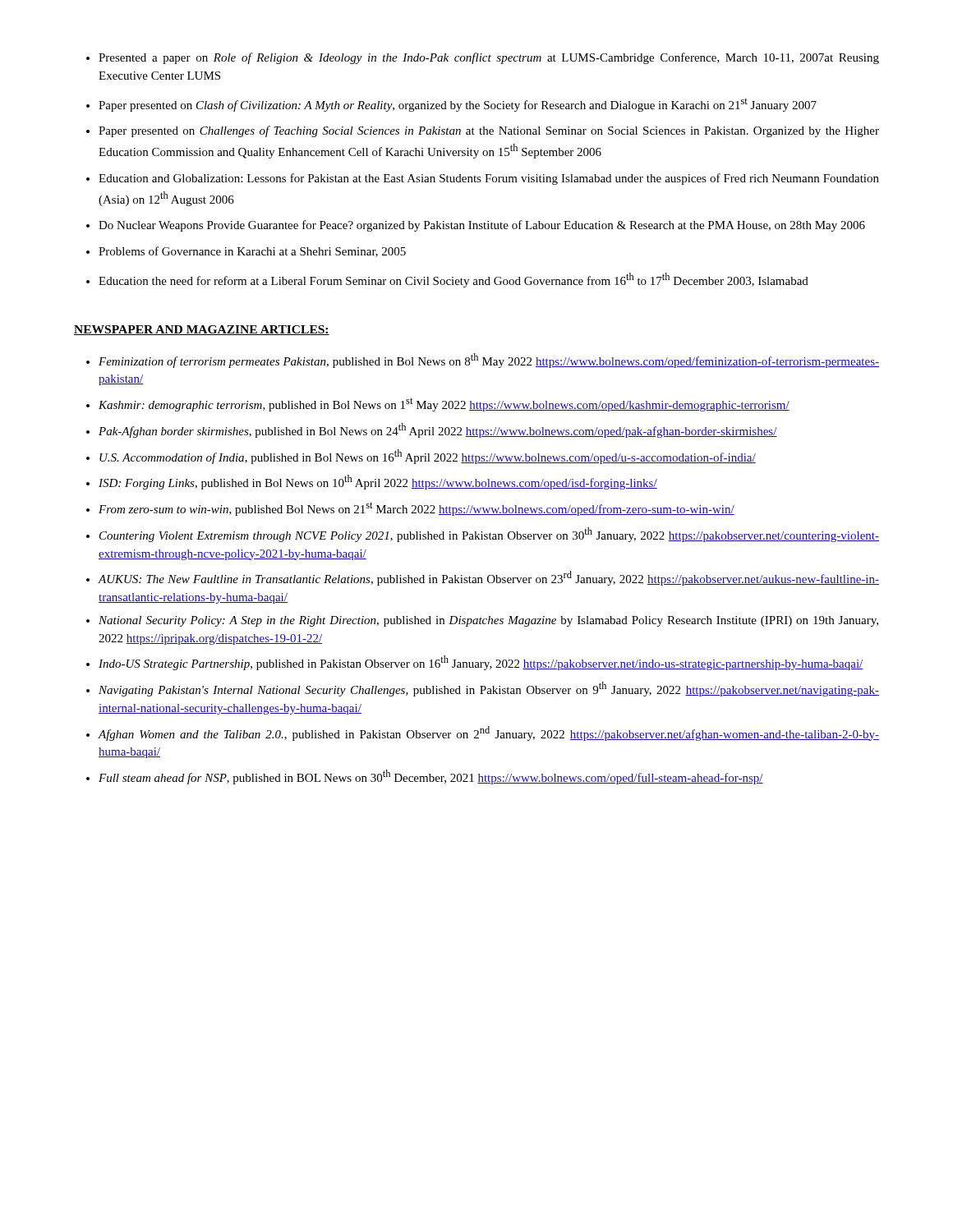This screenshot has width=953, height=1232.
Task: Navigate to the block starting "National Security Policy: A Step"
Action: (489, 630)
